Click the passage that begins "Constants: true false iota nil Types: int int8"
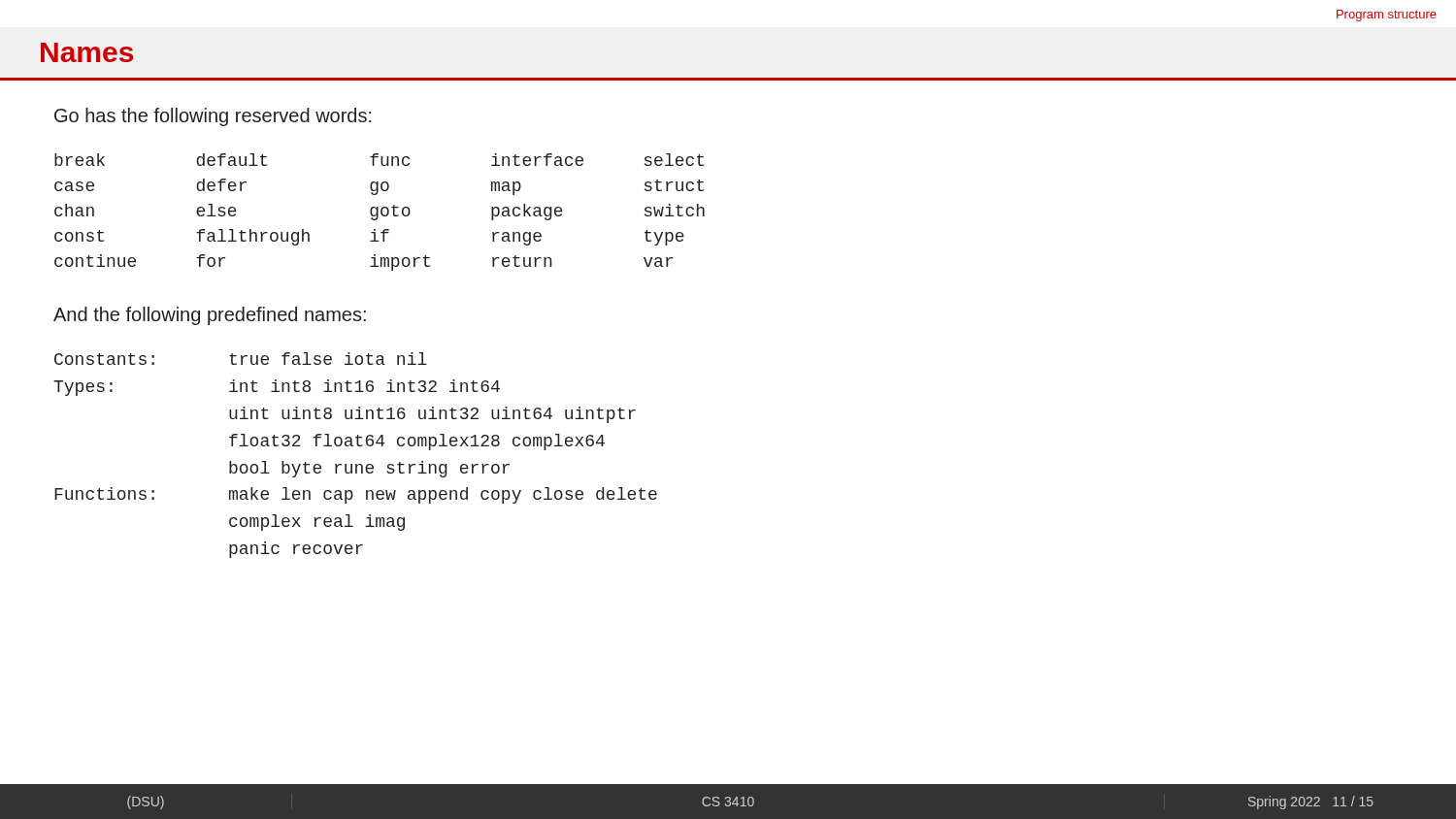Image resolution: width=1456 pixels, height=819 pixels. coord(241,359)
